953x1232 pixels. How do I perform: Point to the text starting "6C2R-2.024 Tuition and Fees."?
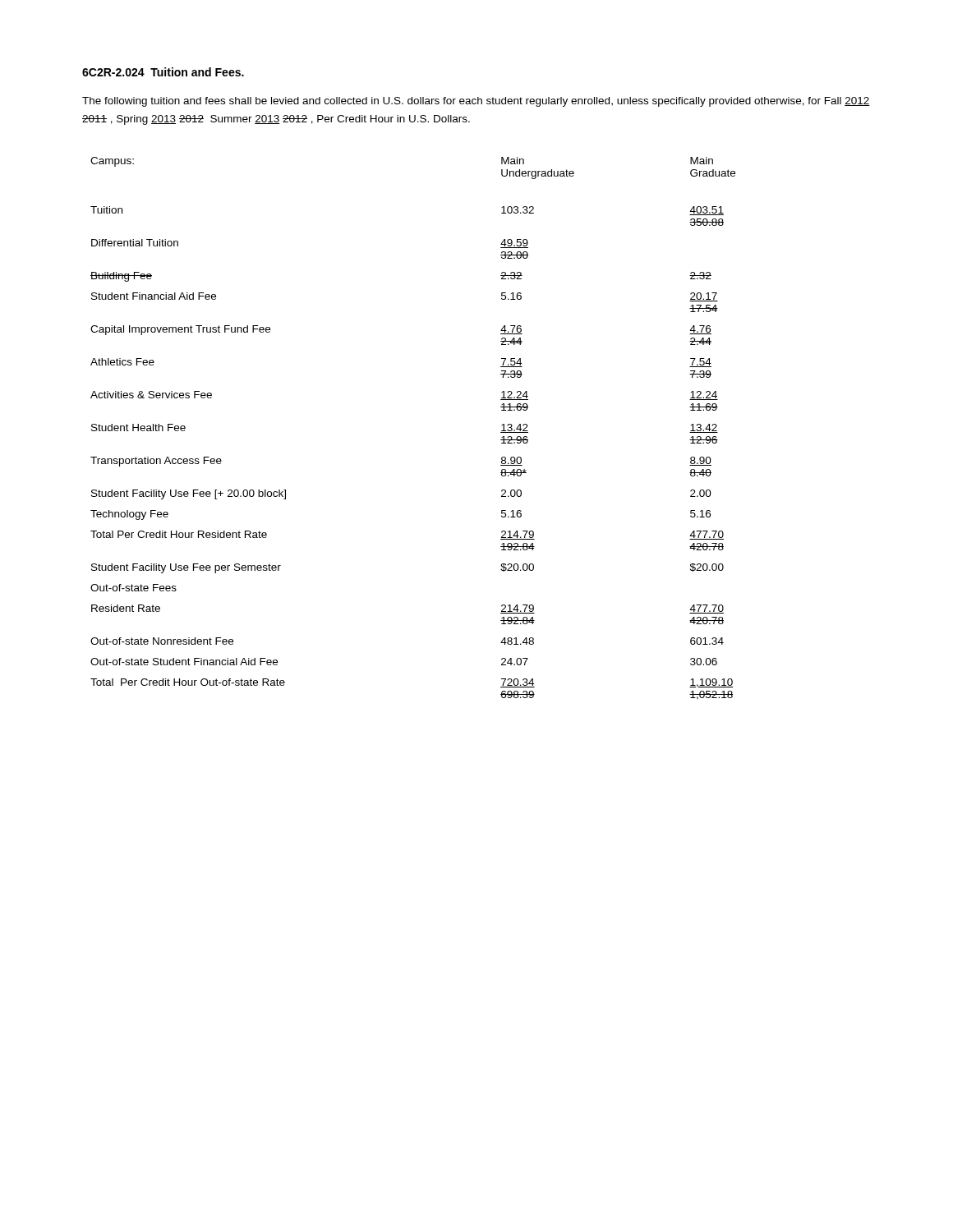tap(163, 72)
